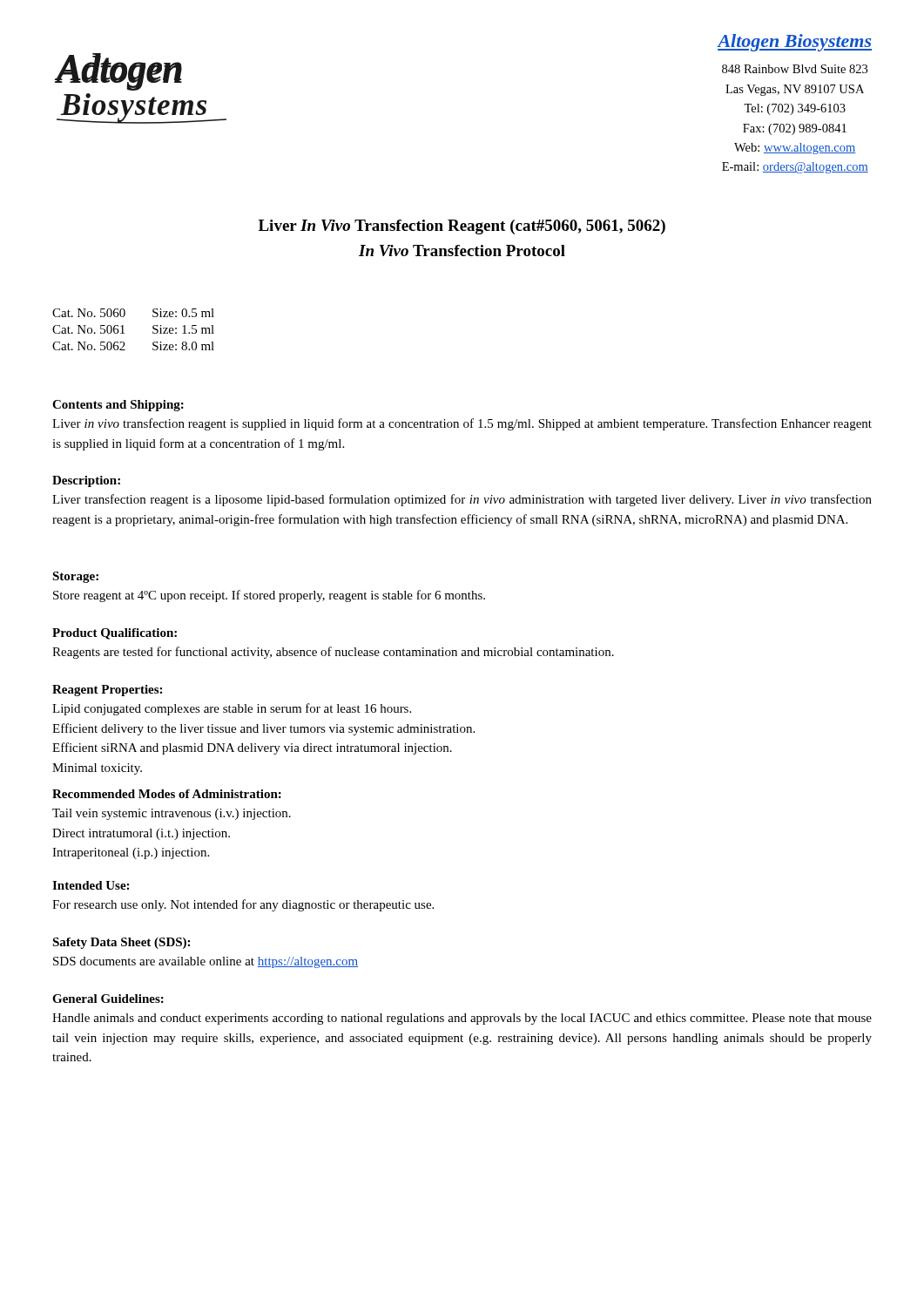Screen dimensions: 1307x924
Task: Select the element starting "Liver transfection reagent is a liposome"
Action: coord(462,509)
